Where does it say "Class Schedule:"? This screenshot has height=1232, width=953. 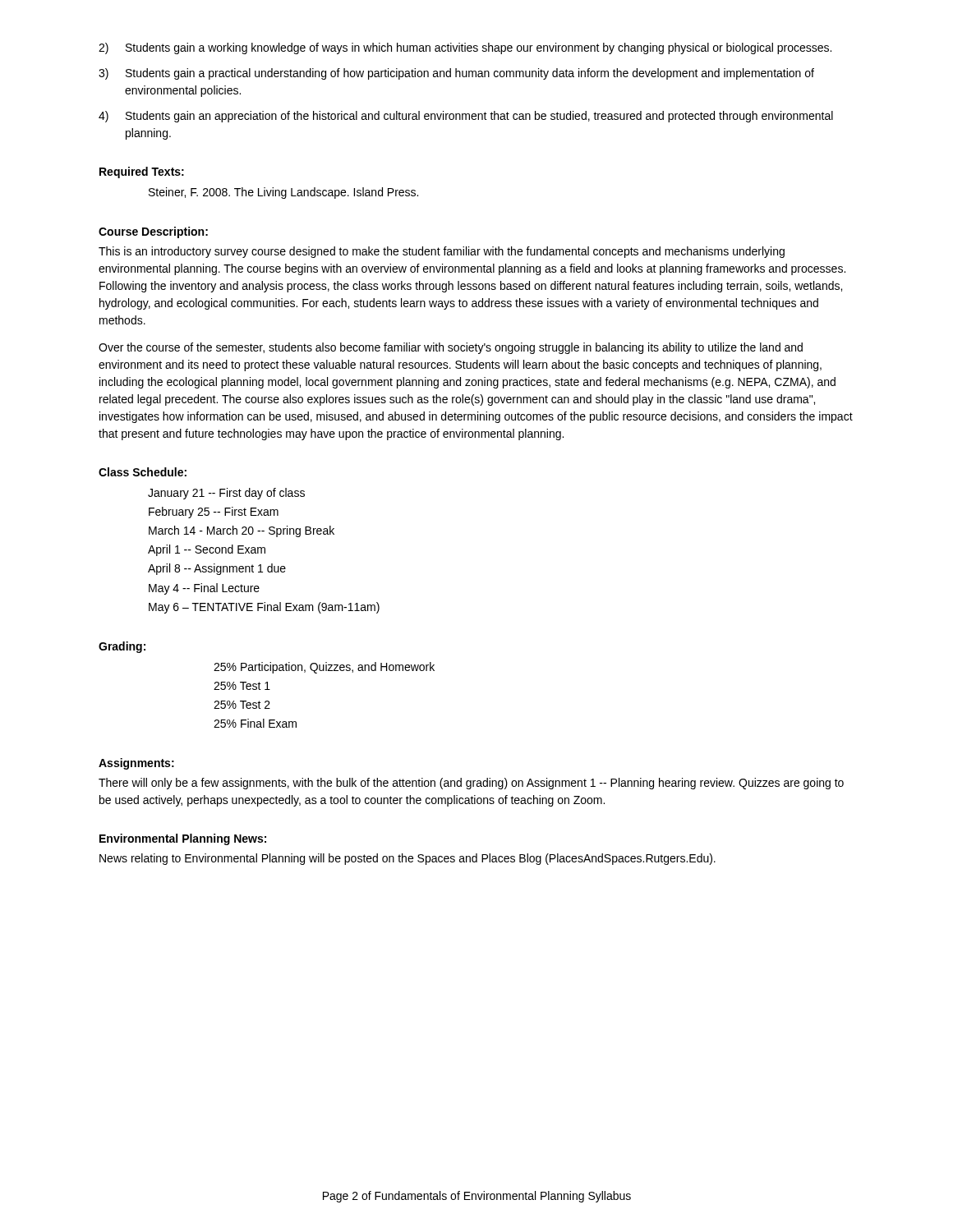[143, 472]
